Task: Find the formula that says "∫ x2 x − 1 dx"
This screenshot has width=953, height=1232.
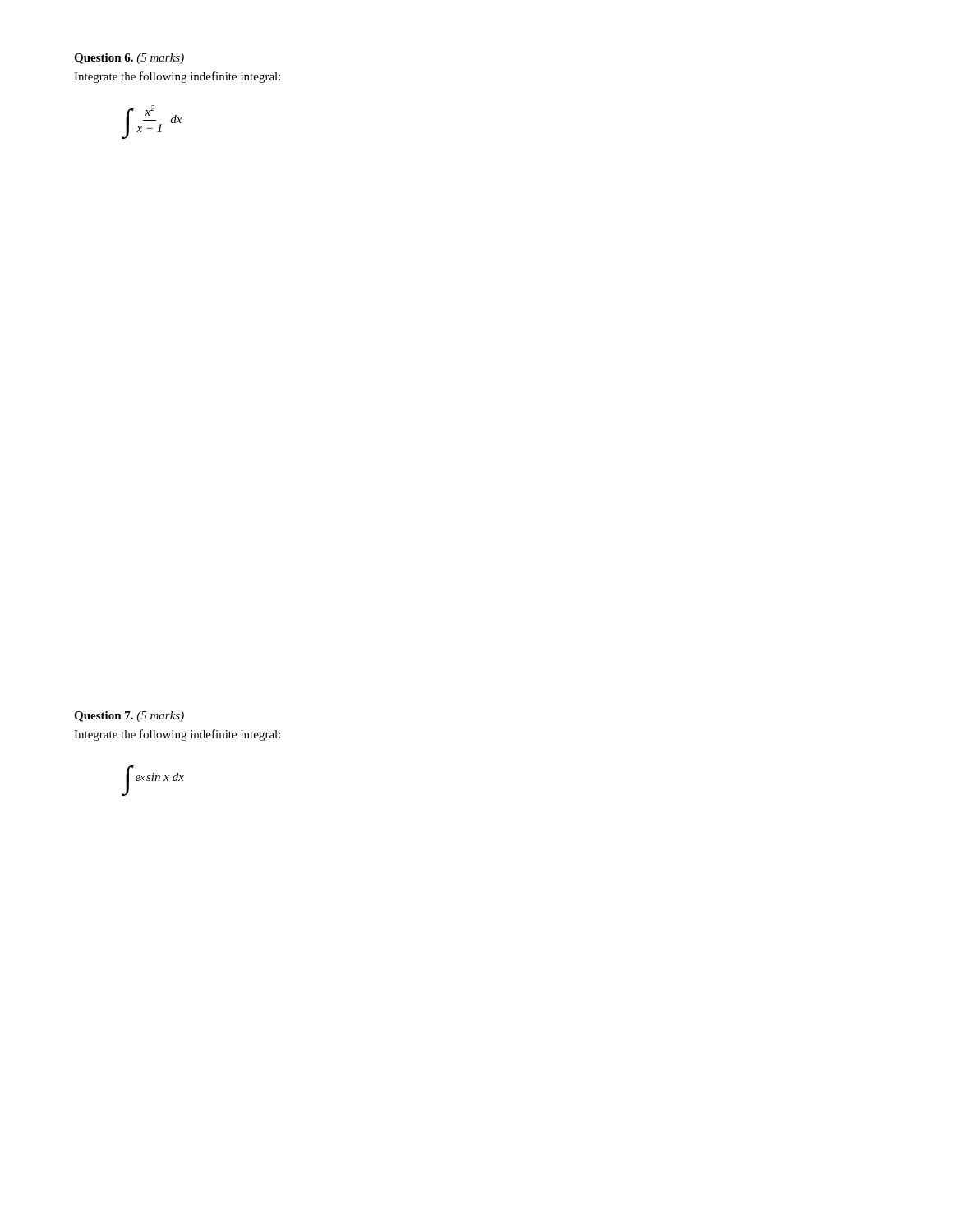Action: (x=153, y=120)
